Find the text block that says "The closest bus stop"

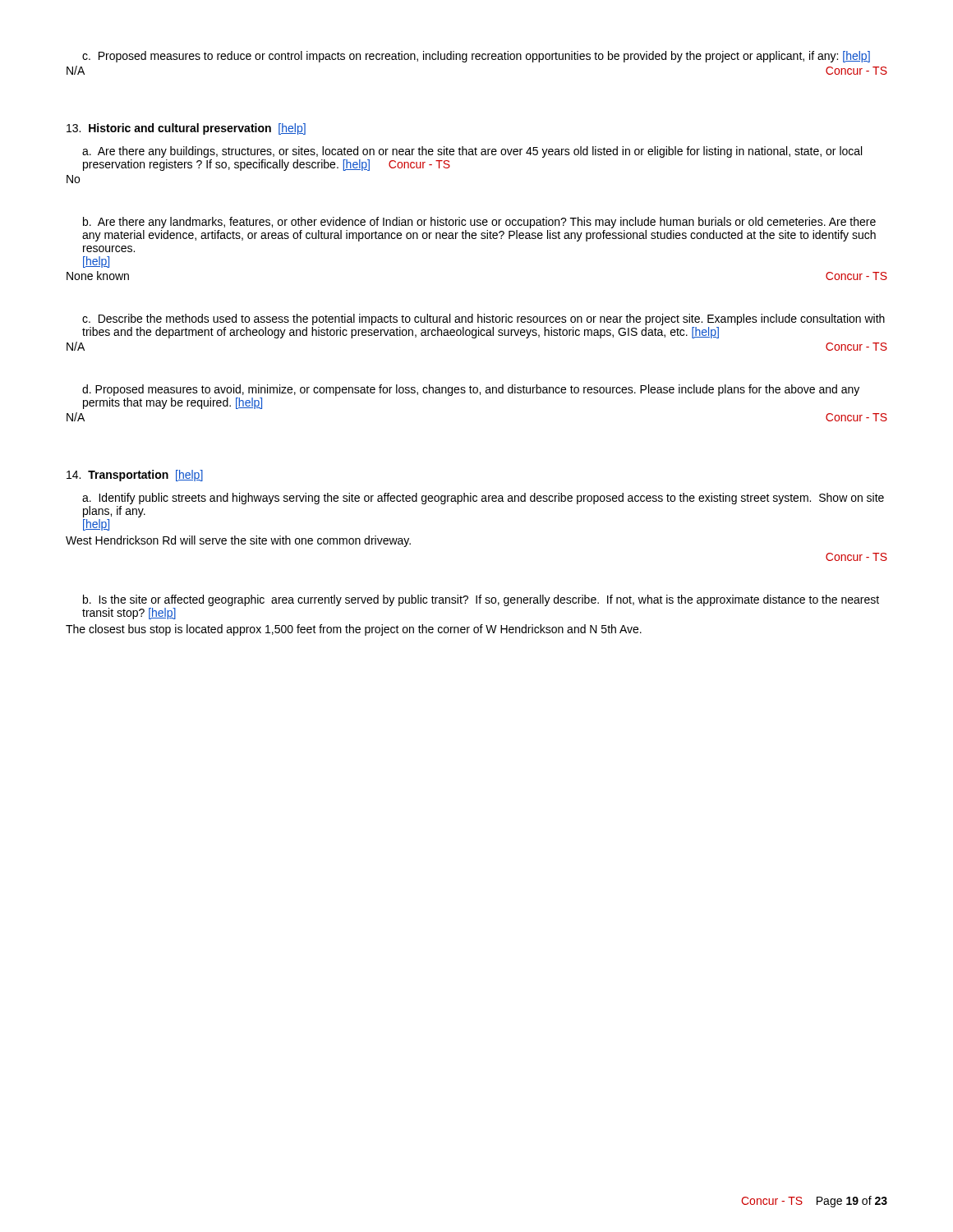pos(354,629)
